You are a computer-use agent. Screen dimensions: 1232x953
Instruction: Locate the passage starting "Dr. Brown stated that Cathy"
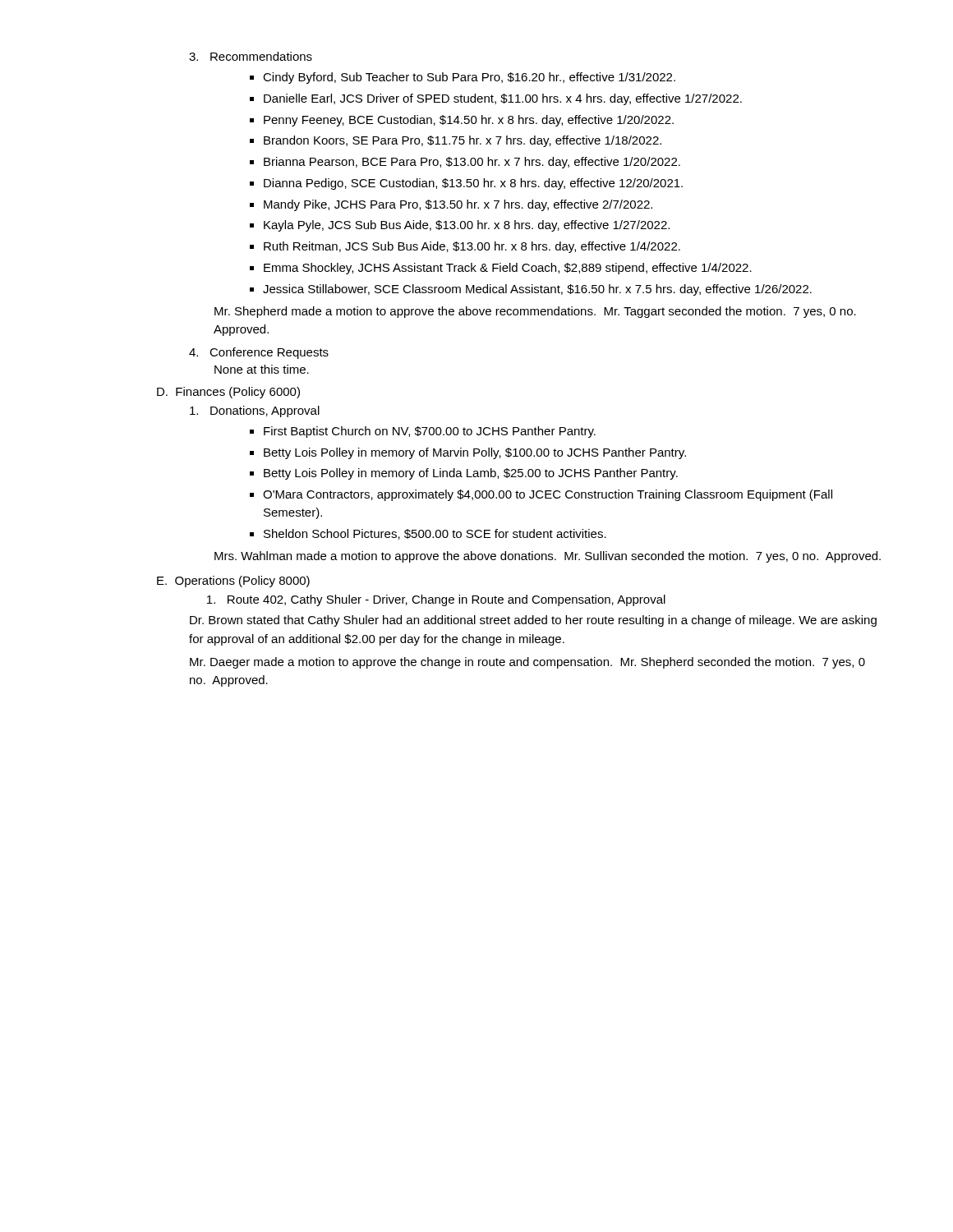click(533, 629)
